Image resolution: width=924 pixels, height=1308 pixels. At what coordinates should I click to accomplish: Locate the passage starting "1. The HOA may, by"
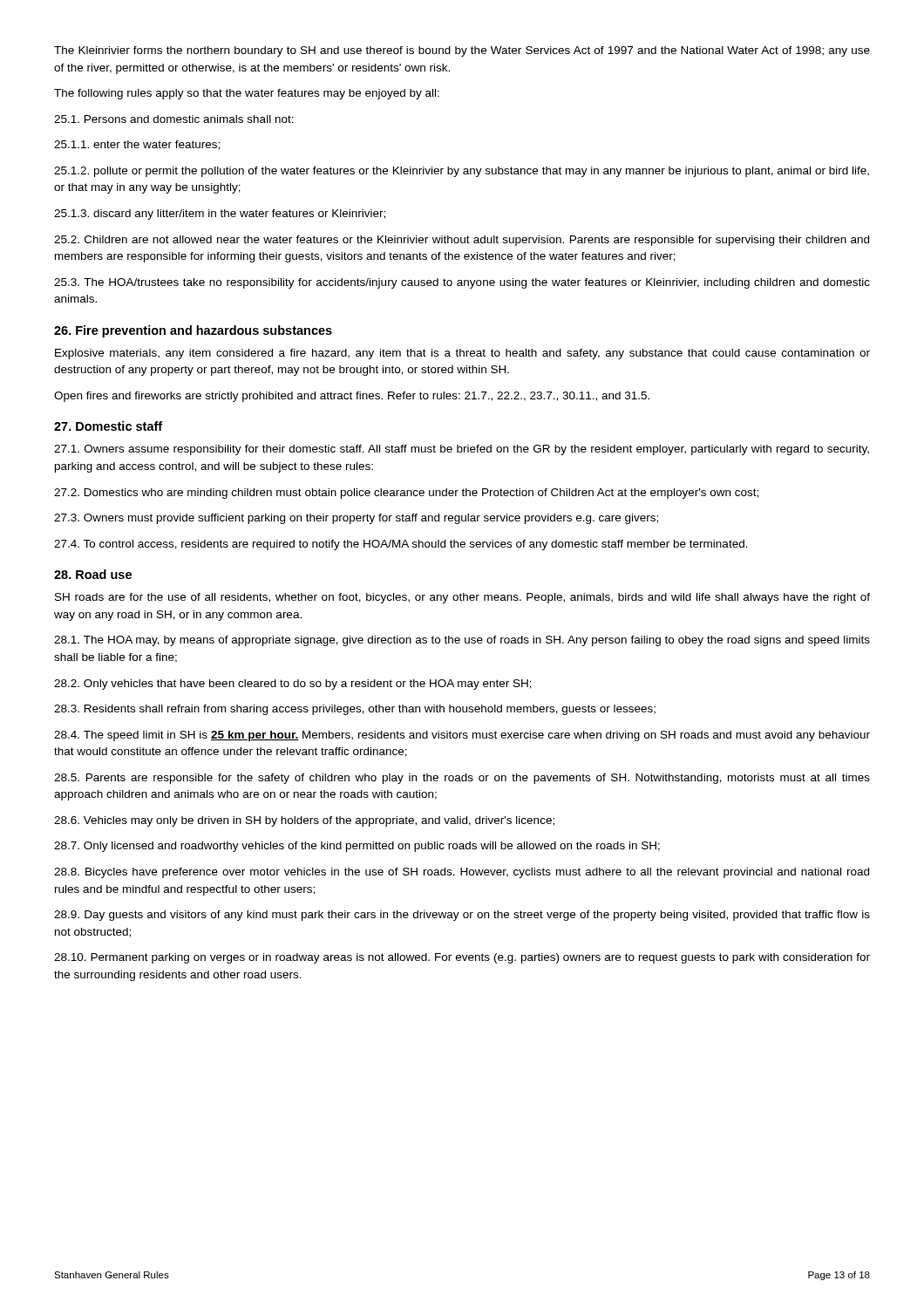[x=462, y=648]
